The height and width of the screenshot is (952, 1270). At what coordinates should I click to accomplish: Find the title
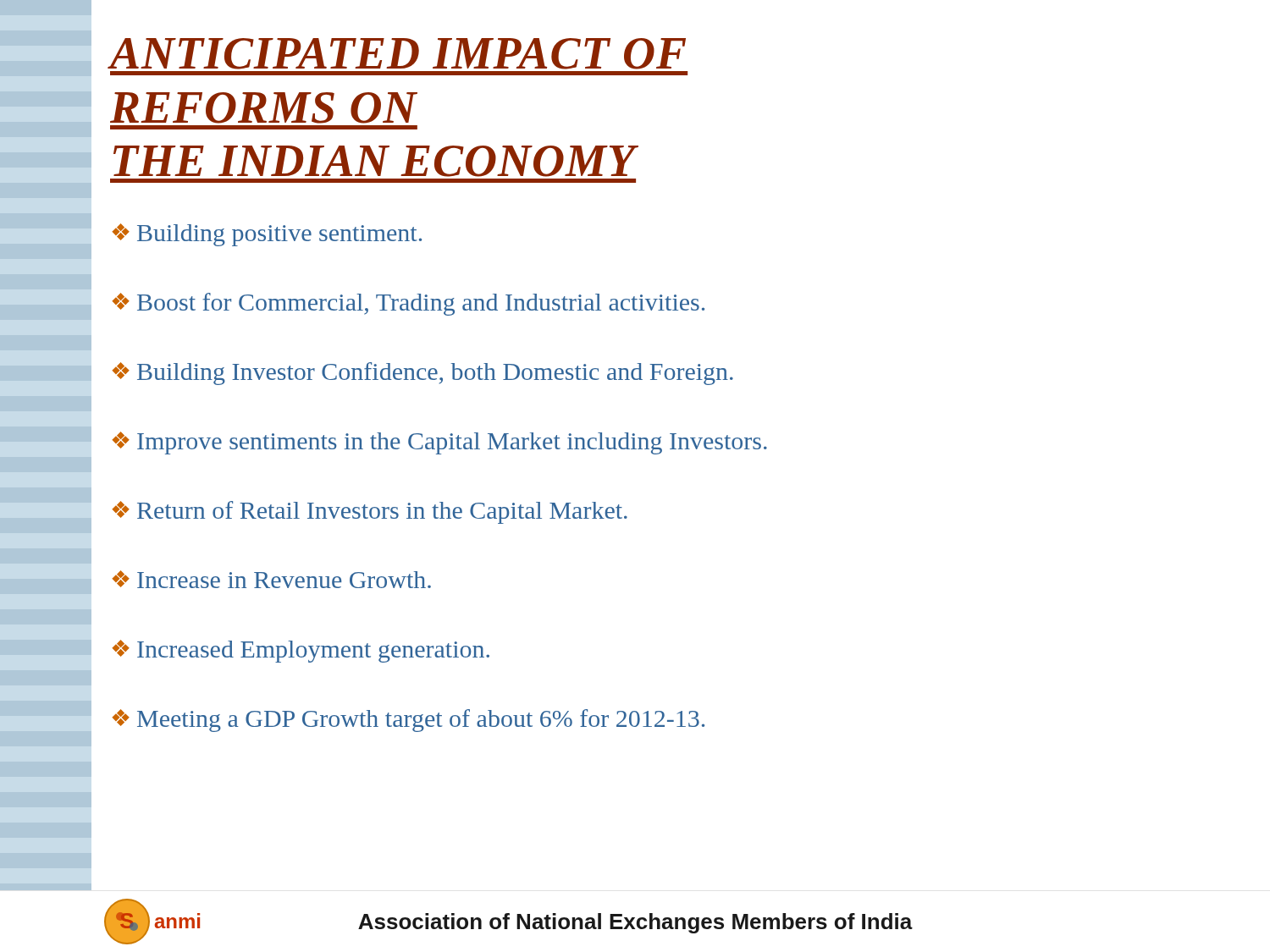399,107
